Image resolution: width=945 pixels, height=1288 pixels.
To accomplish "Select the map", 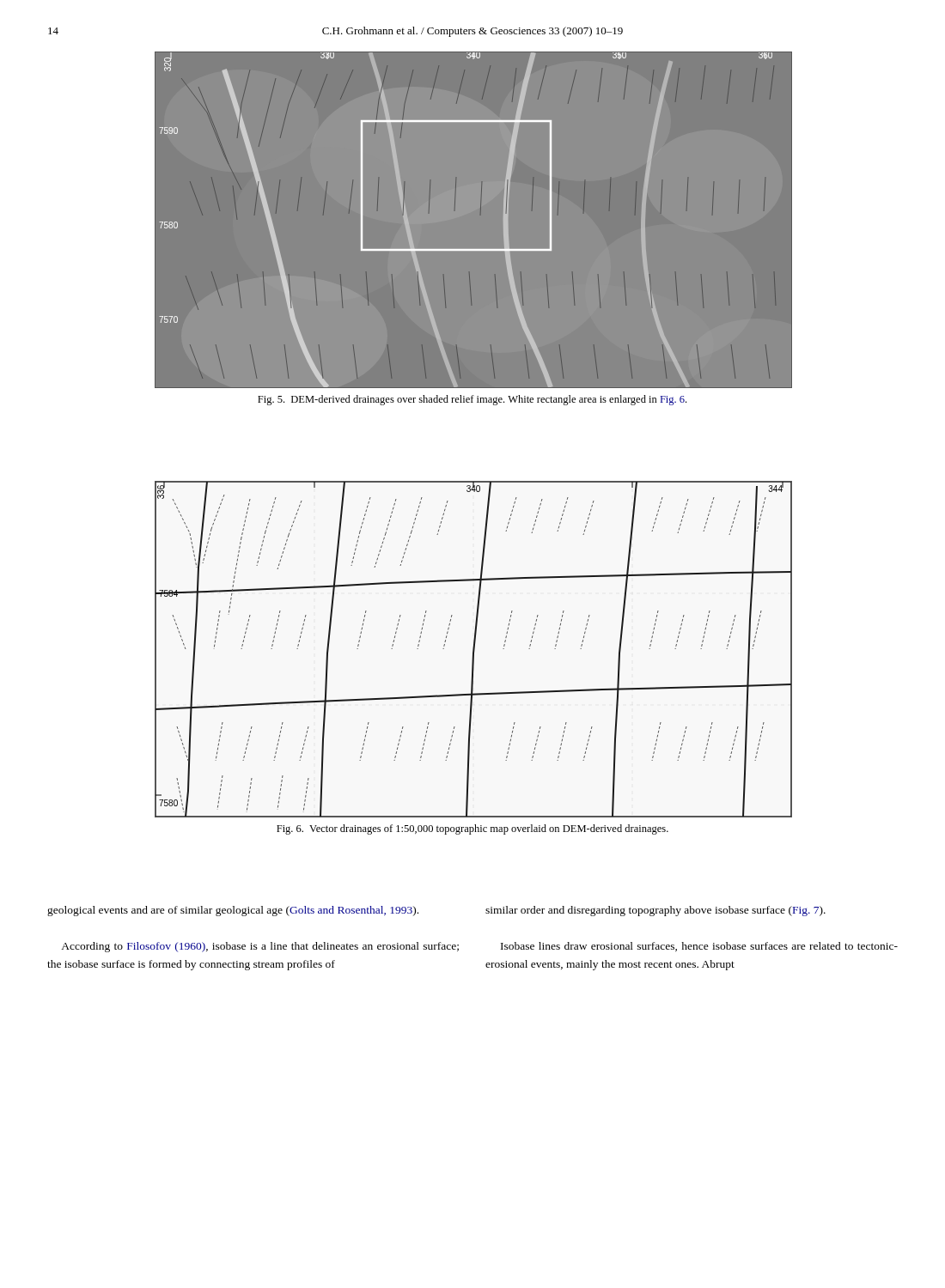I will click(472, 649).
